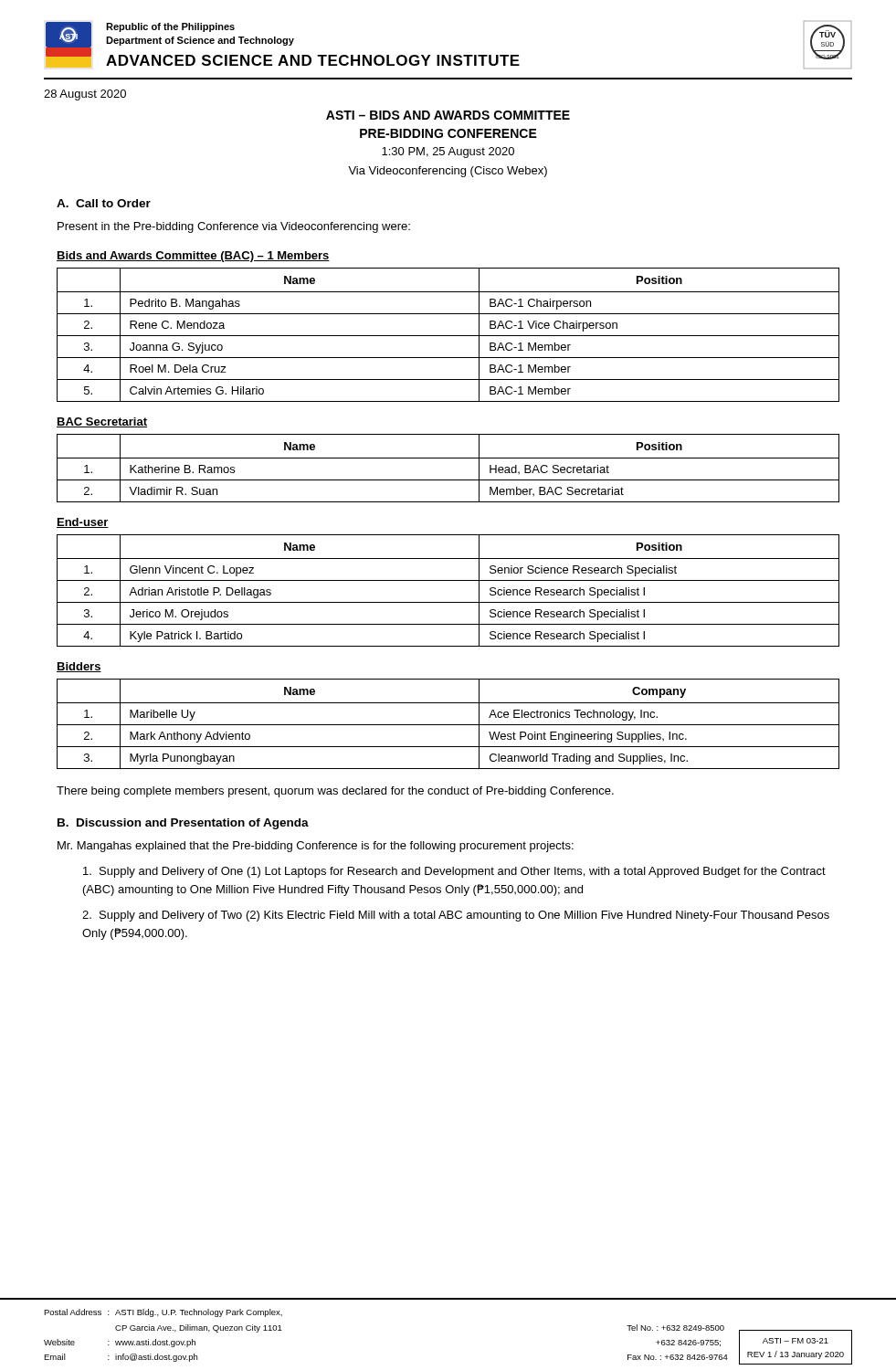
Task: Locate the table with the text "Cleanworld Trading and"
Action: tap(448, 724)
